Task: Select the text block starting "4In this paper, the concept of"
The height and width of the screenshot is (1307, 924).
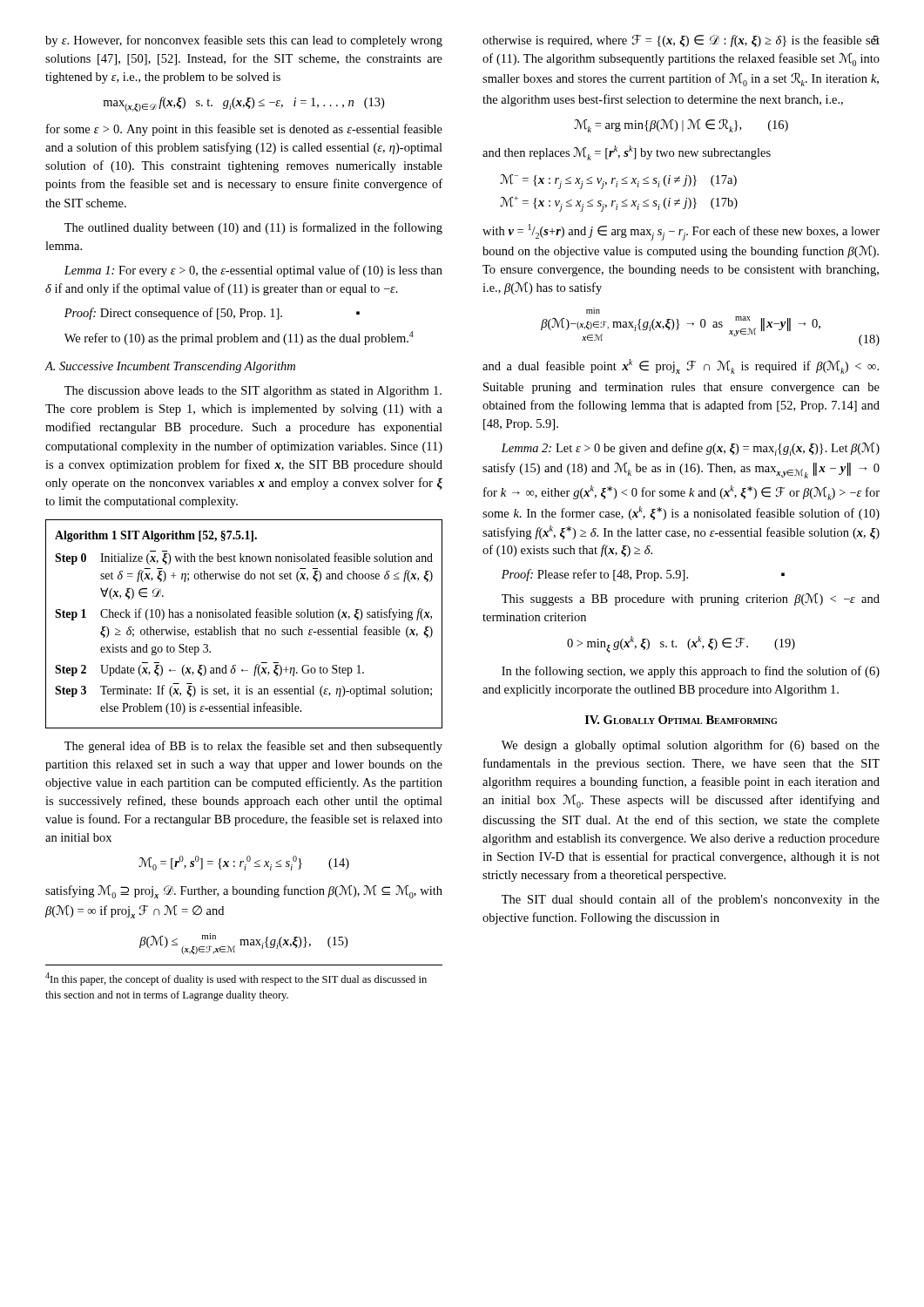Action: [x=236, y=986]
